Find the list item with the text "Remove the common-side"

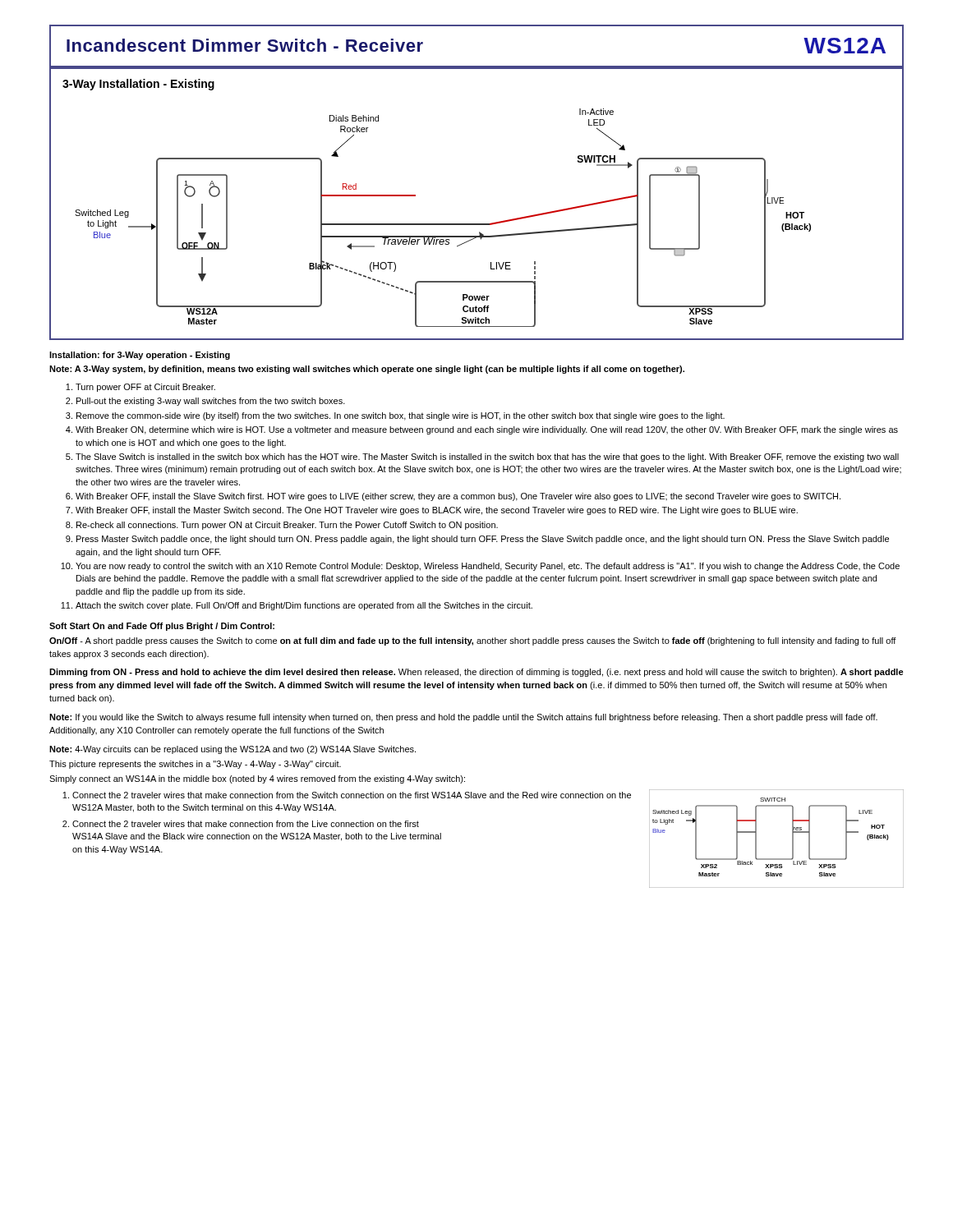(400, 415)
